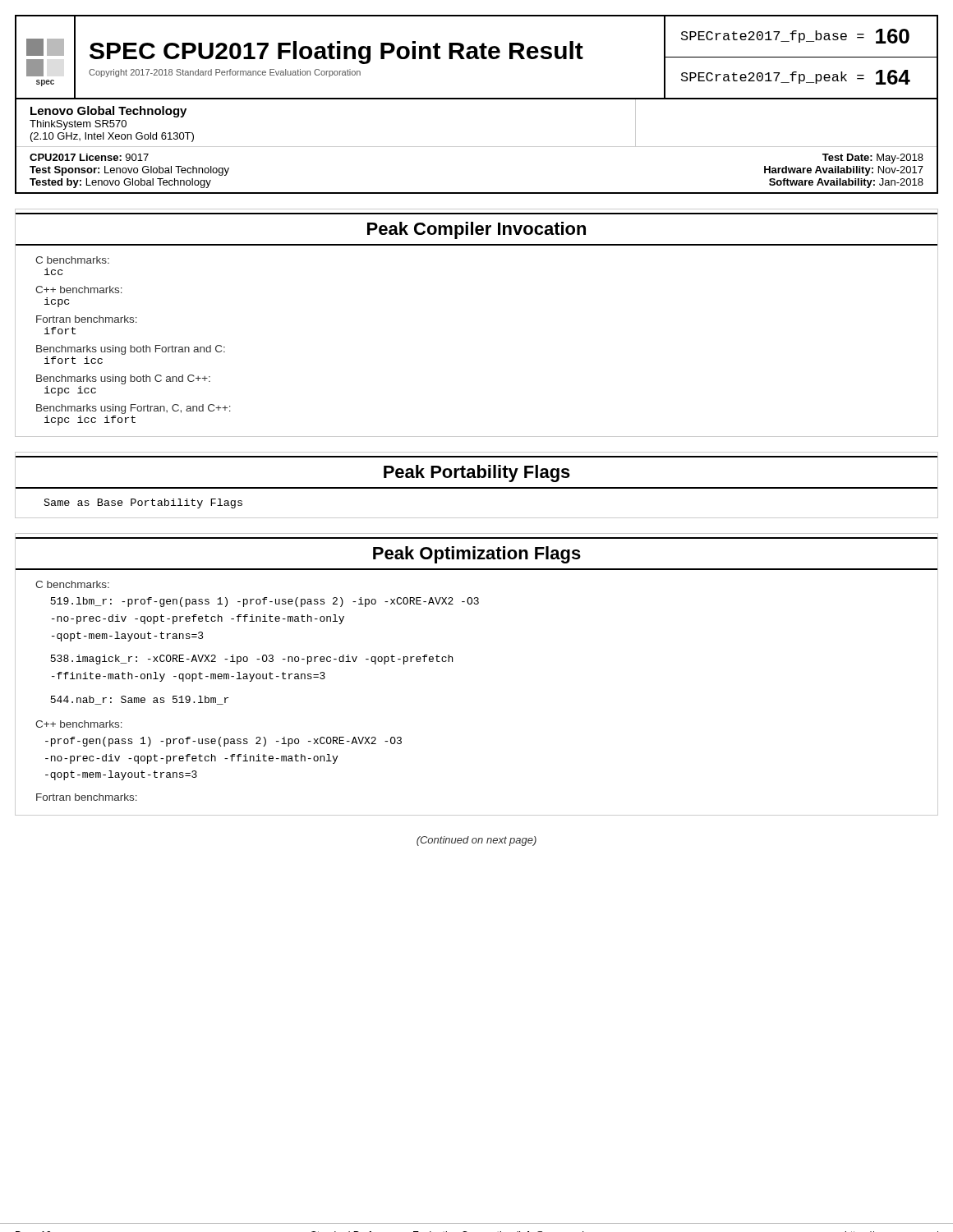This screenshot has height=1232, width=953.
Task: Click on the text block with the text "C++ benchmarks: -prof-gen(pass 1) -prof-use(pass 2) -ipo"
Action: tap(79, 724)
